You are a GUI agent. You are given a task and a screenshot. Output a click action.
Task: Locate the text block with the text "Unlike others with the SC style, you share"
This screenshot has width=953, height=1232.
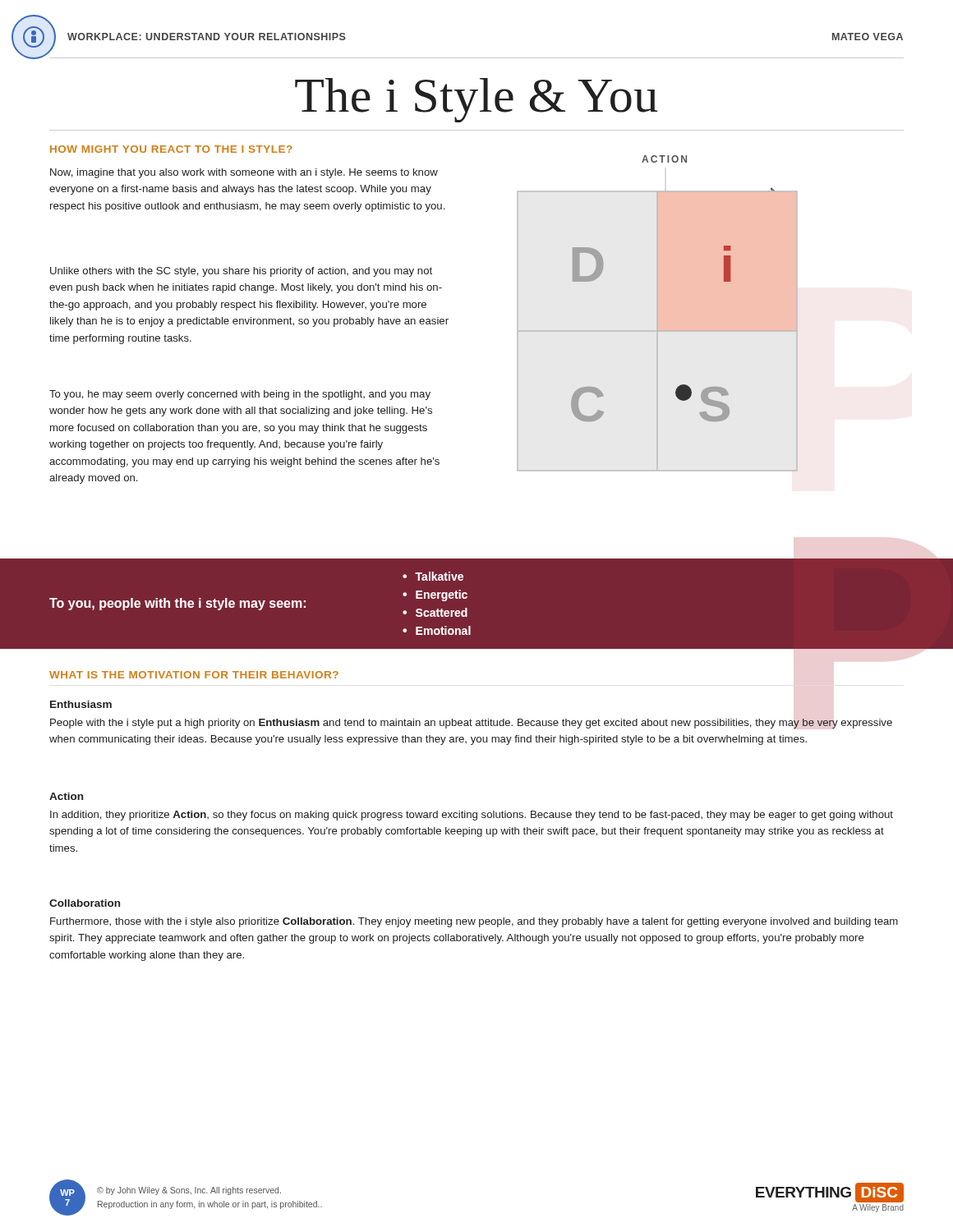[249, 304]
